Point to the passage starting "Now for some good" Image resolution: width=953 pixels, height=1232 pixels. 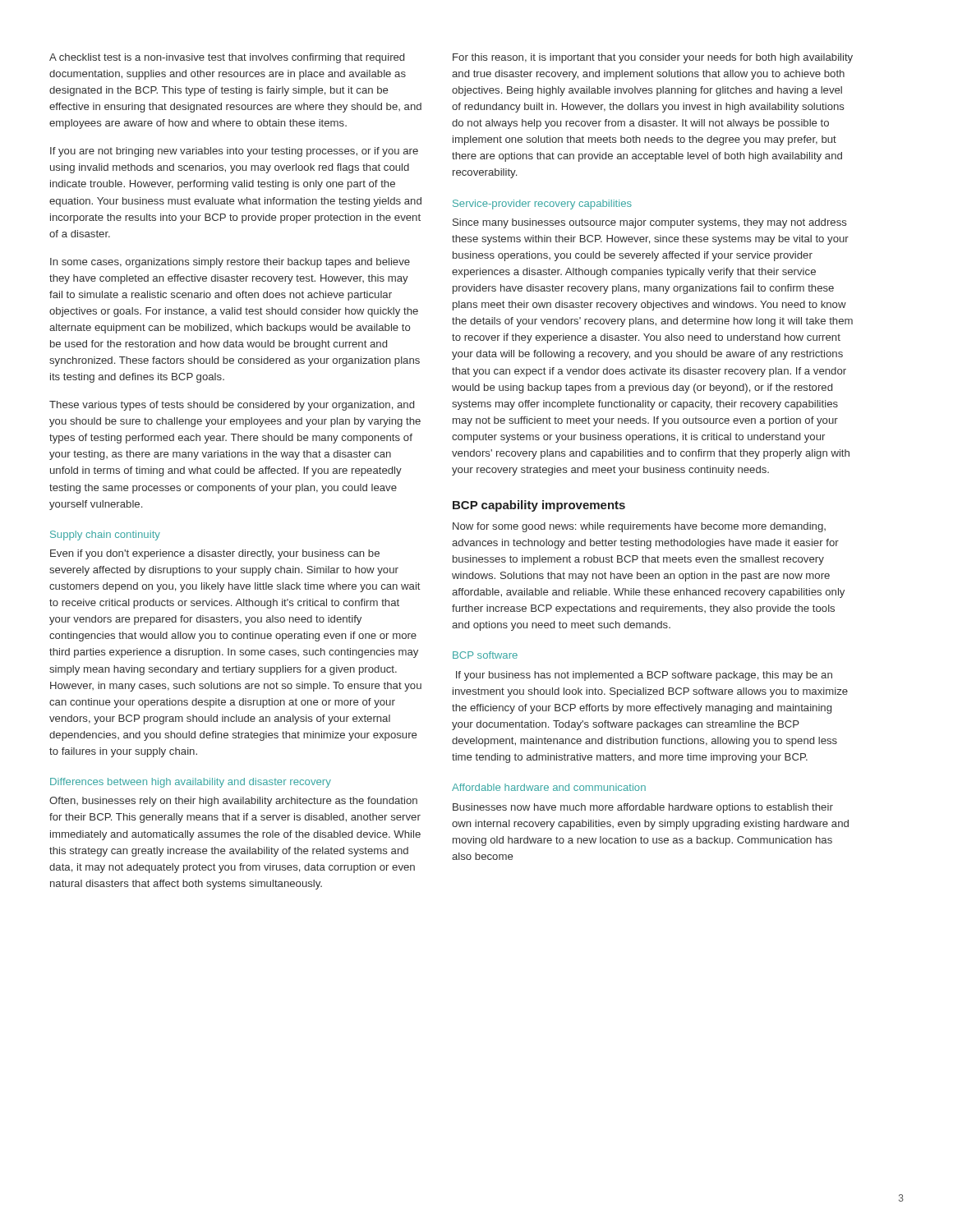tap(648, 575)
